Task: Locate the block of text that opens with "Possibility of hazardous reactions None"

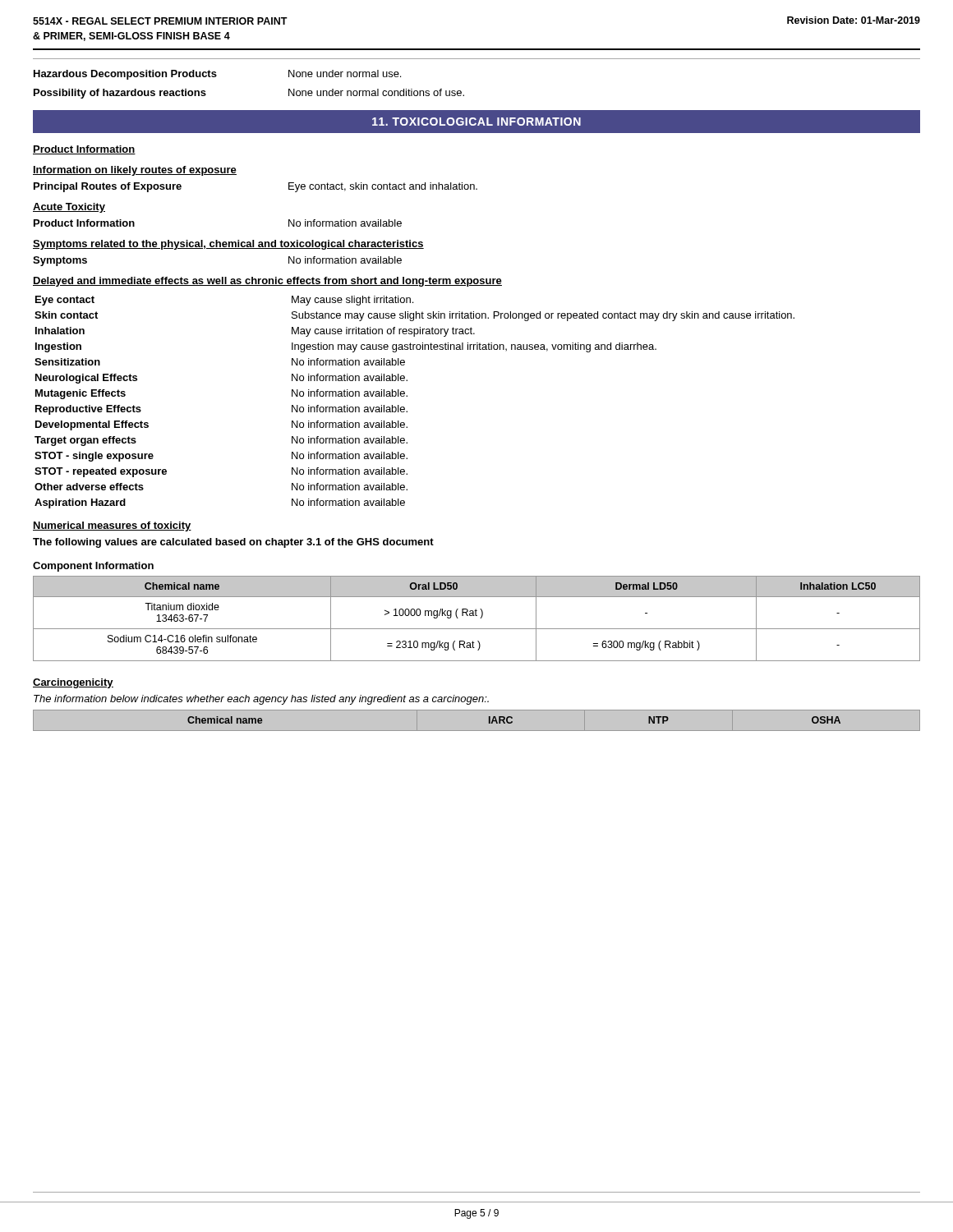Action: (123, 93)
